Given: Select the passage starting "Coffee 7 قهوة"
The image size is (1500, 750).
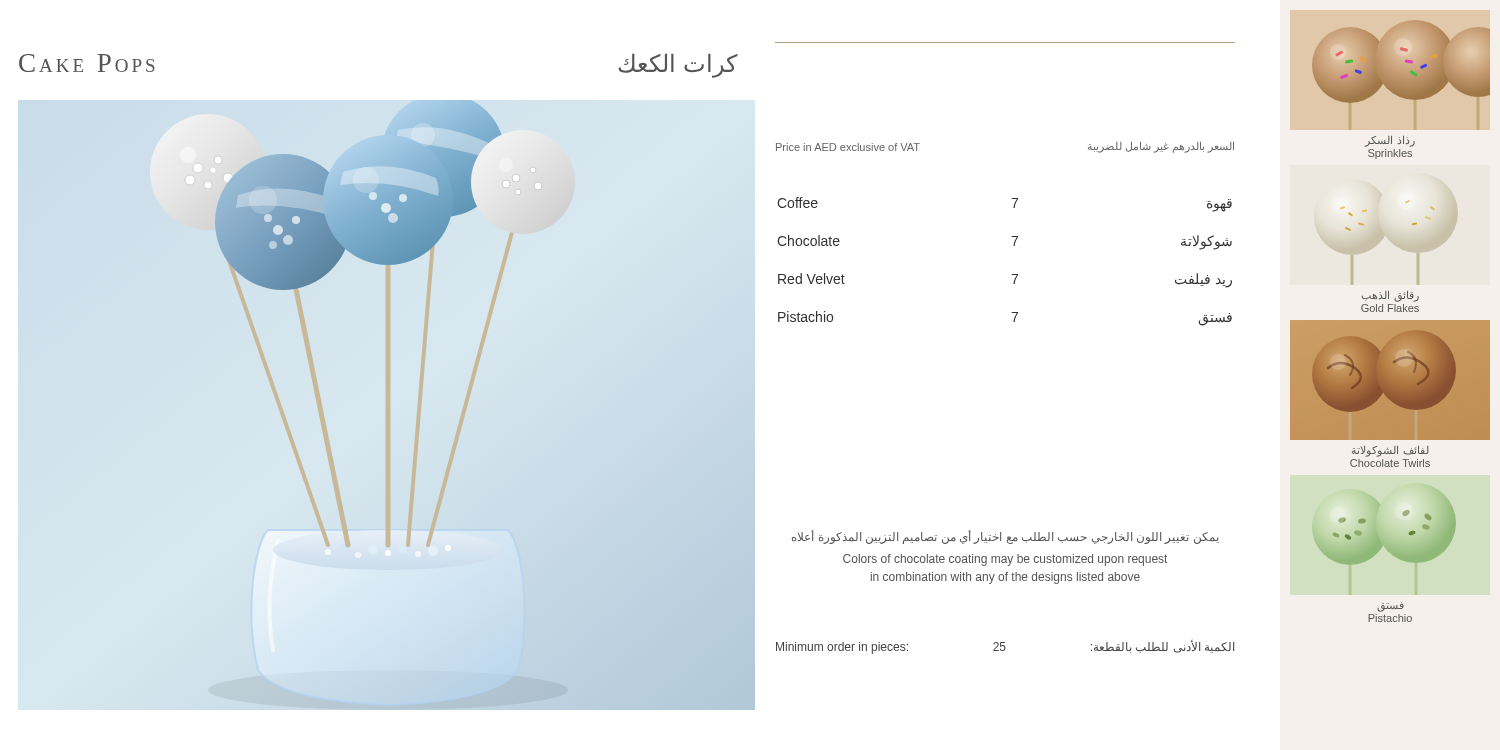Looking at the screenshot, I should tap(1005, 203).
